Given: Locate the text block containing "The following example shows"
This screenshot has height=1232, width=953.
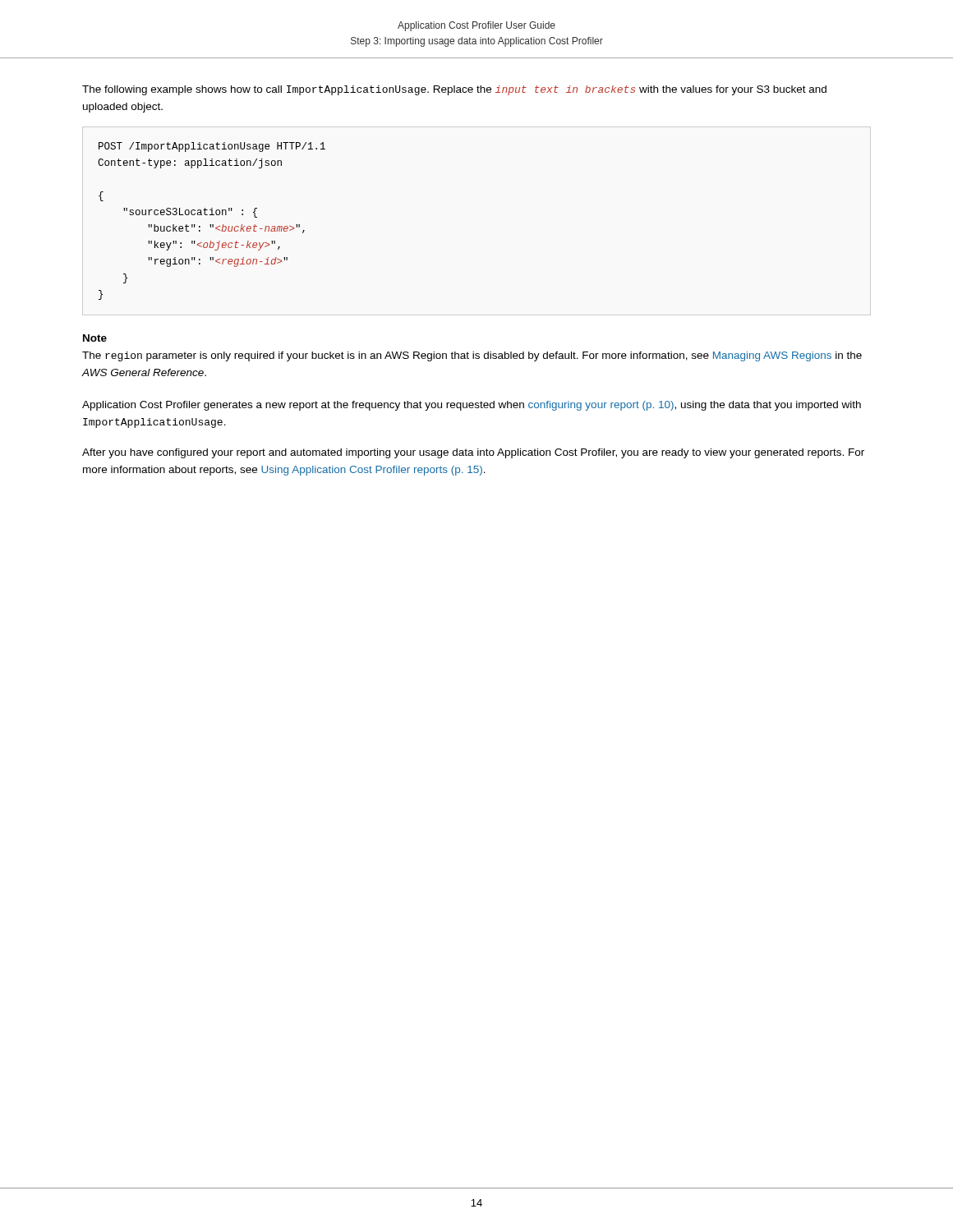Looking at the screenshot, I should (455, 98).
